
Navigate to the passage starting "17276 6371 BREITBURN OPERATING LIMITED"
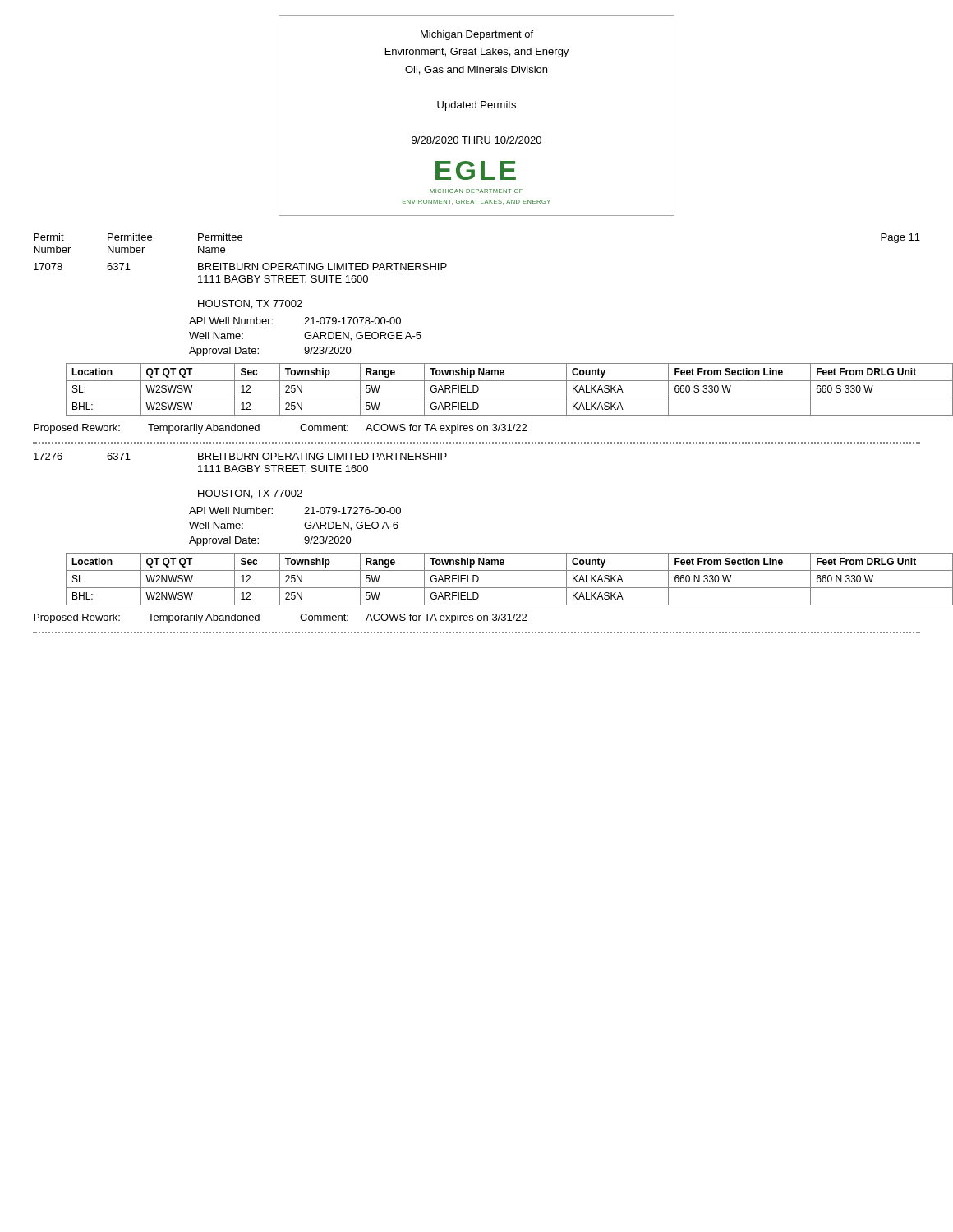(240, 456)
